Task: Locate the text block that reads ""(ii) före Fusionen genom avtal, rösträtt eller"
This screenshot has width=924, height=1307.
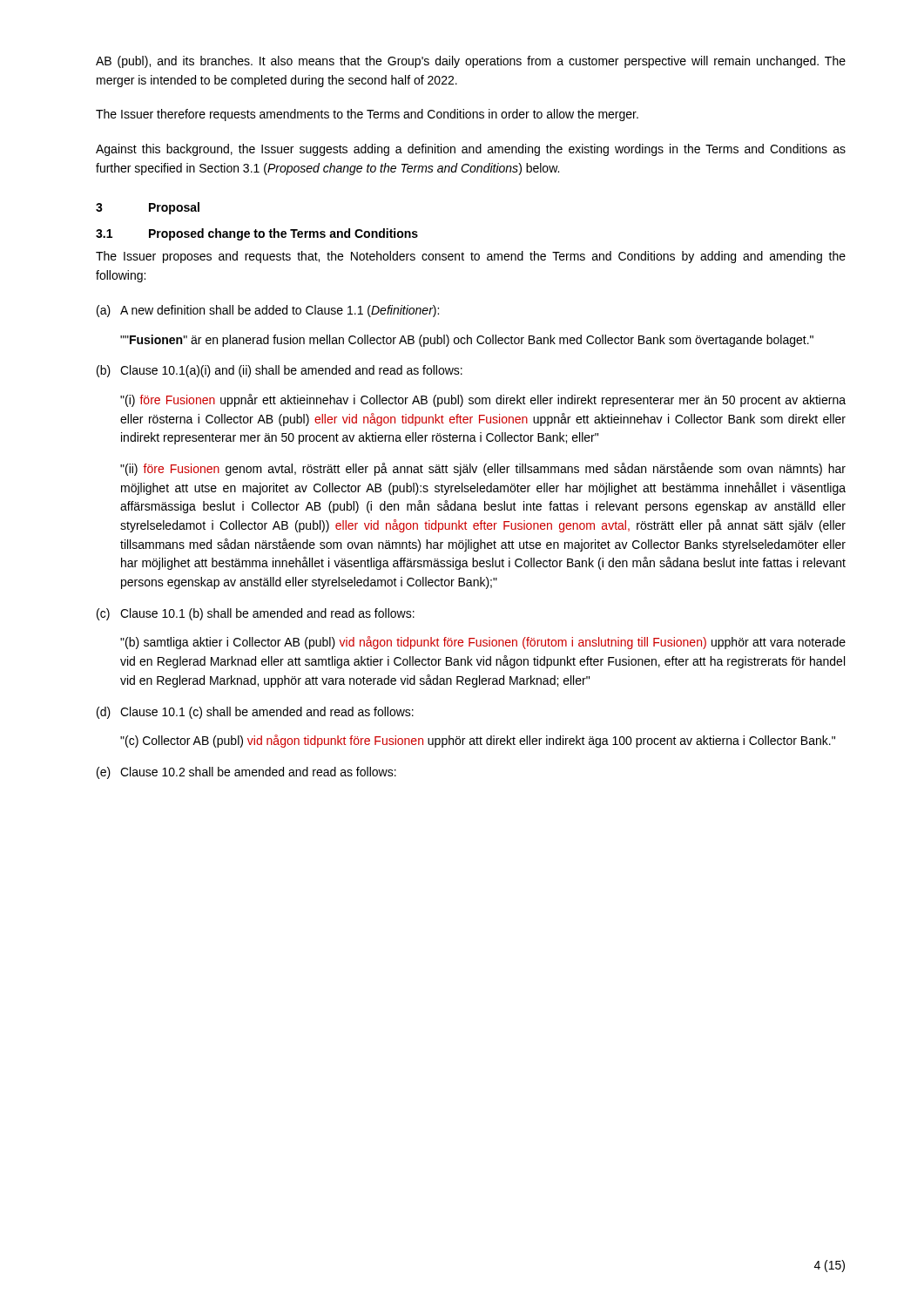Action: pos(483,525)
